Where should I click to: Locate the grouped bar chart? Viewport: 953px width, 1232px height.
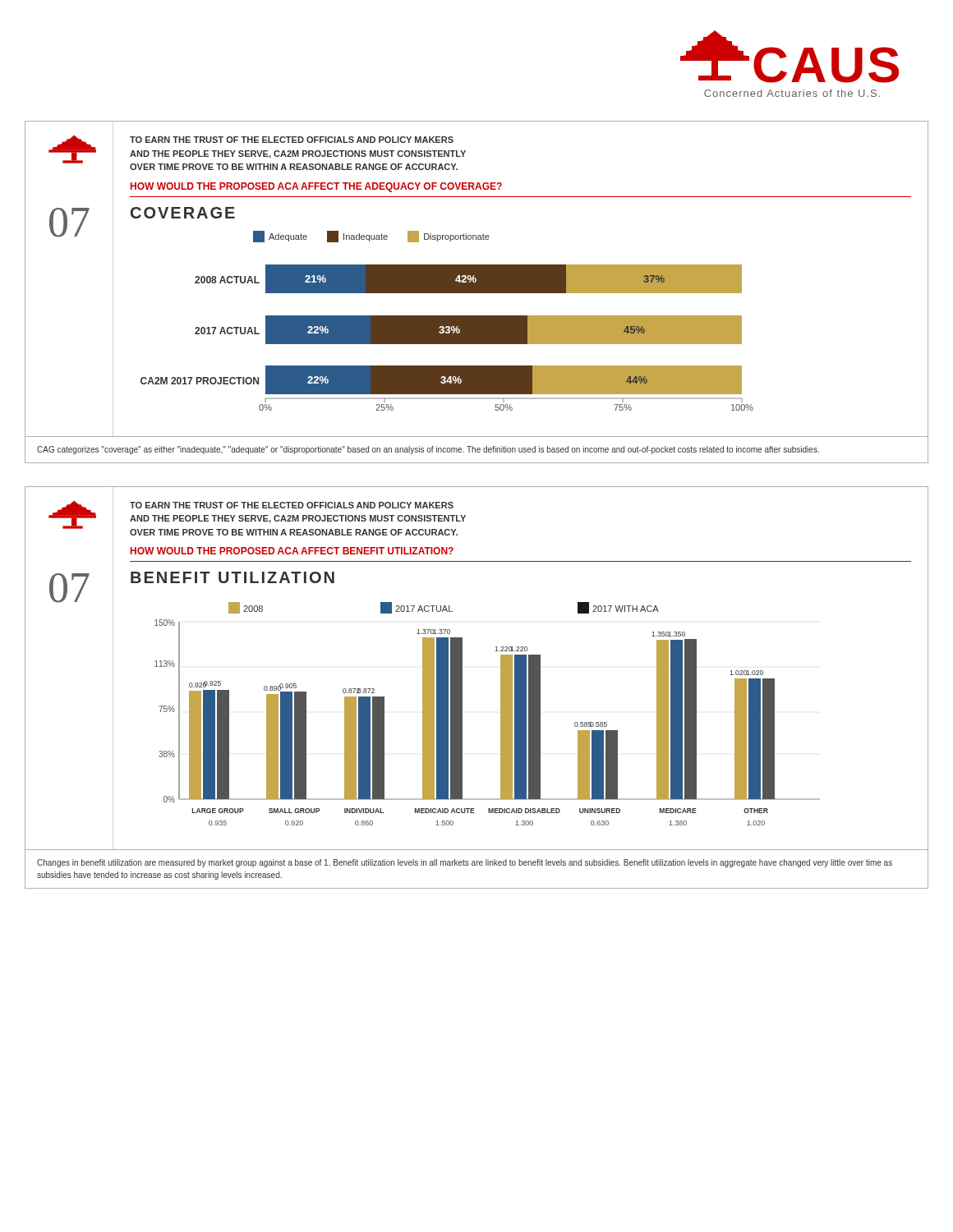[520, 718]
